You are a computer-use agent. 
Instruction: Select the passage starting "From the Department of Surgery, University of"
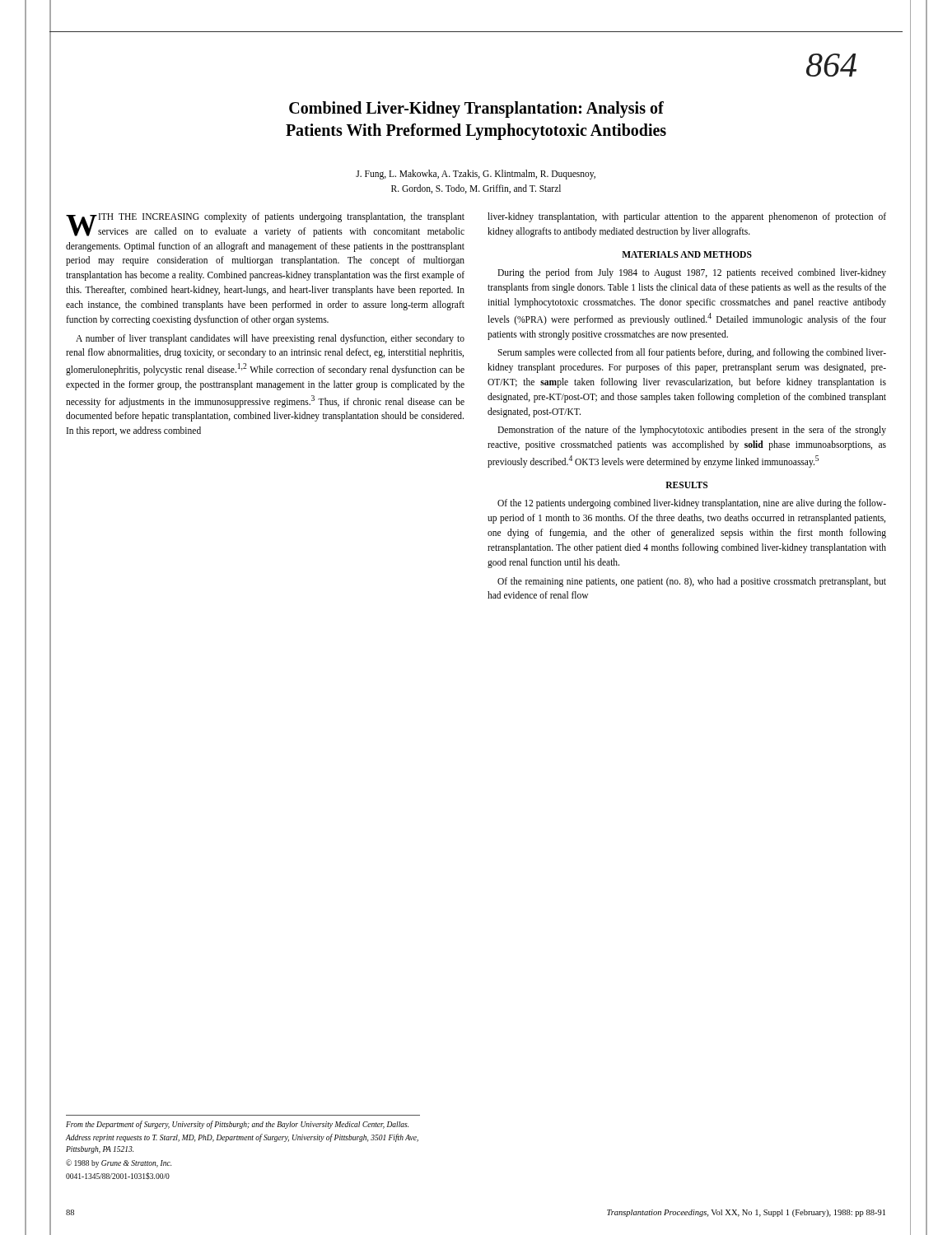click(243, 1150)
